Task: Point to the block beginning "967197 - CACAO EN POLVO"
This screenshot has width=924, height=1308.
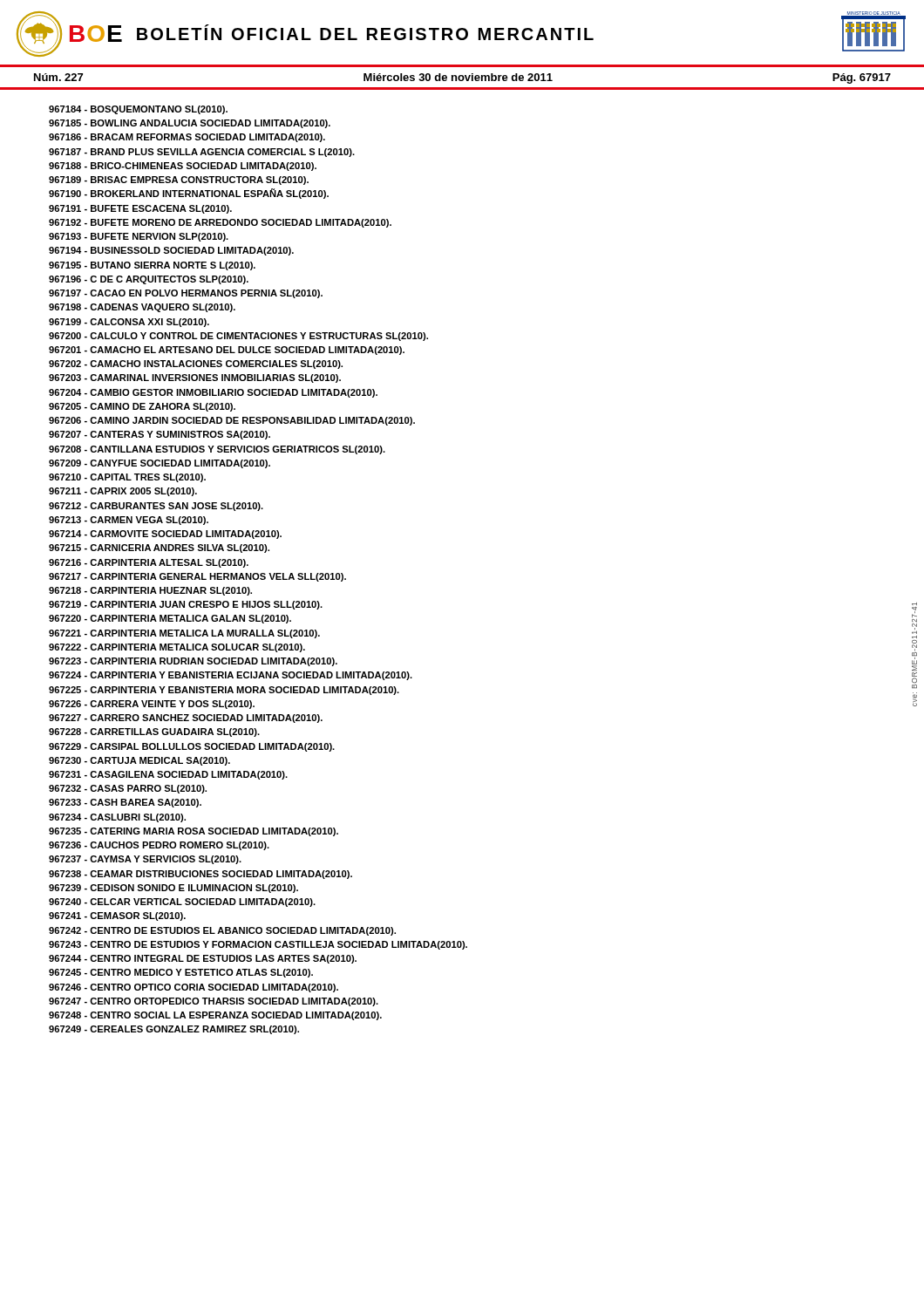Action: (x=186, y=293)
